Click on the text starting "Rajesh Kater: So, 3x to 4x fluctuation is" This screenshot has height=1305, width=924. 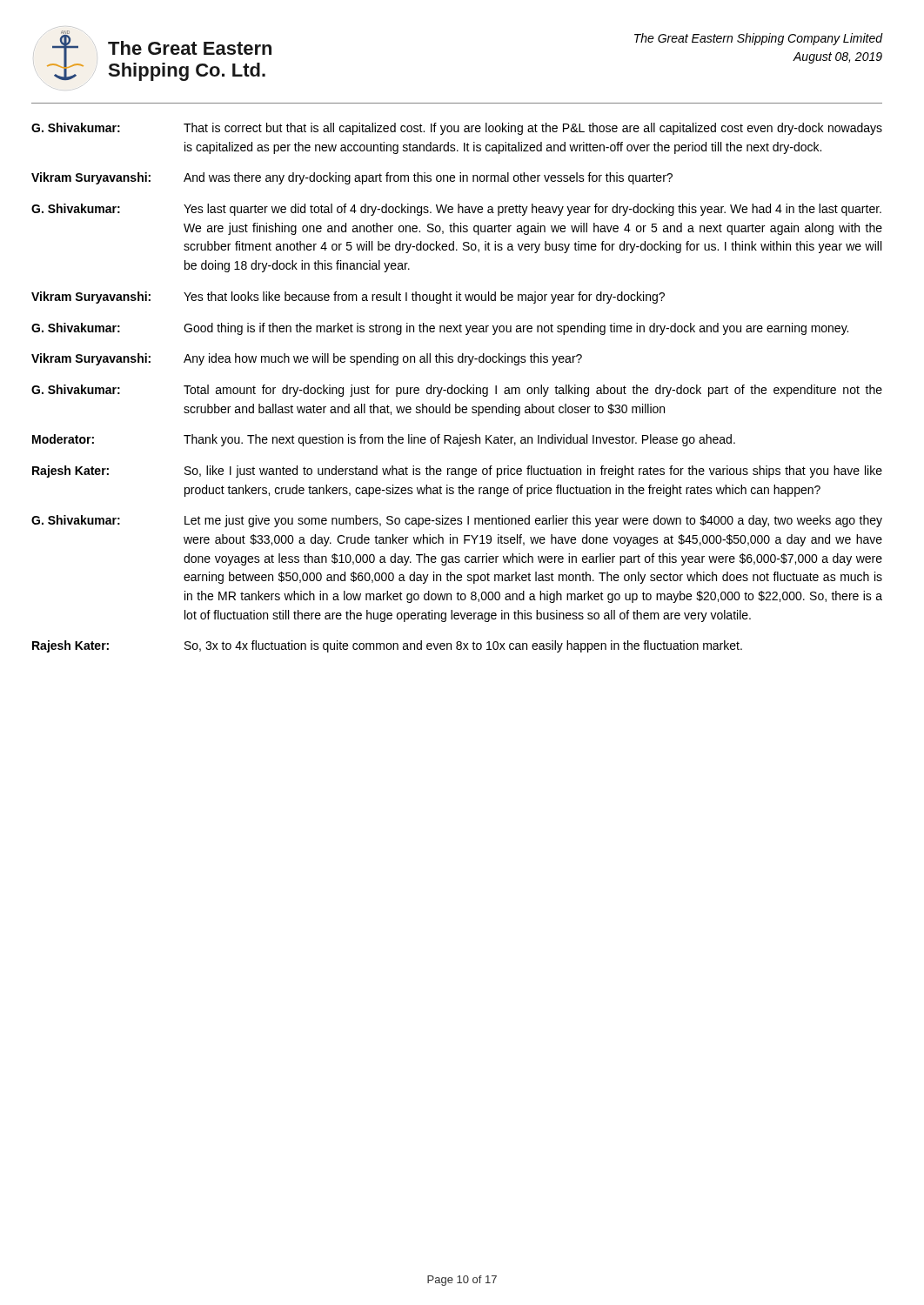[457, 647]
